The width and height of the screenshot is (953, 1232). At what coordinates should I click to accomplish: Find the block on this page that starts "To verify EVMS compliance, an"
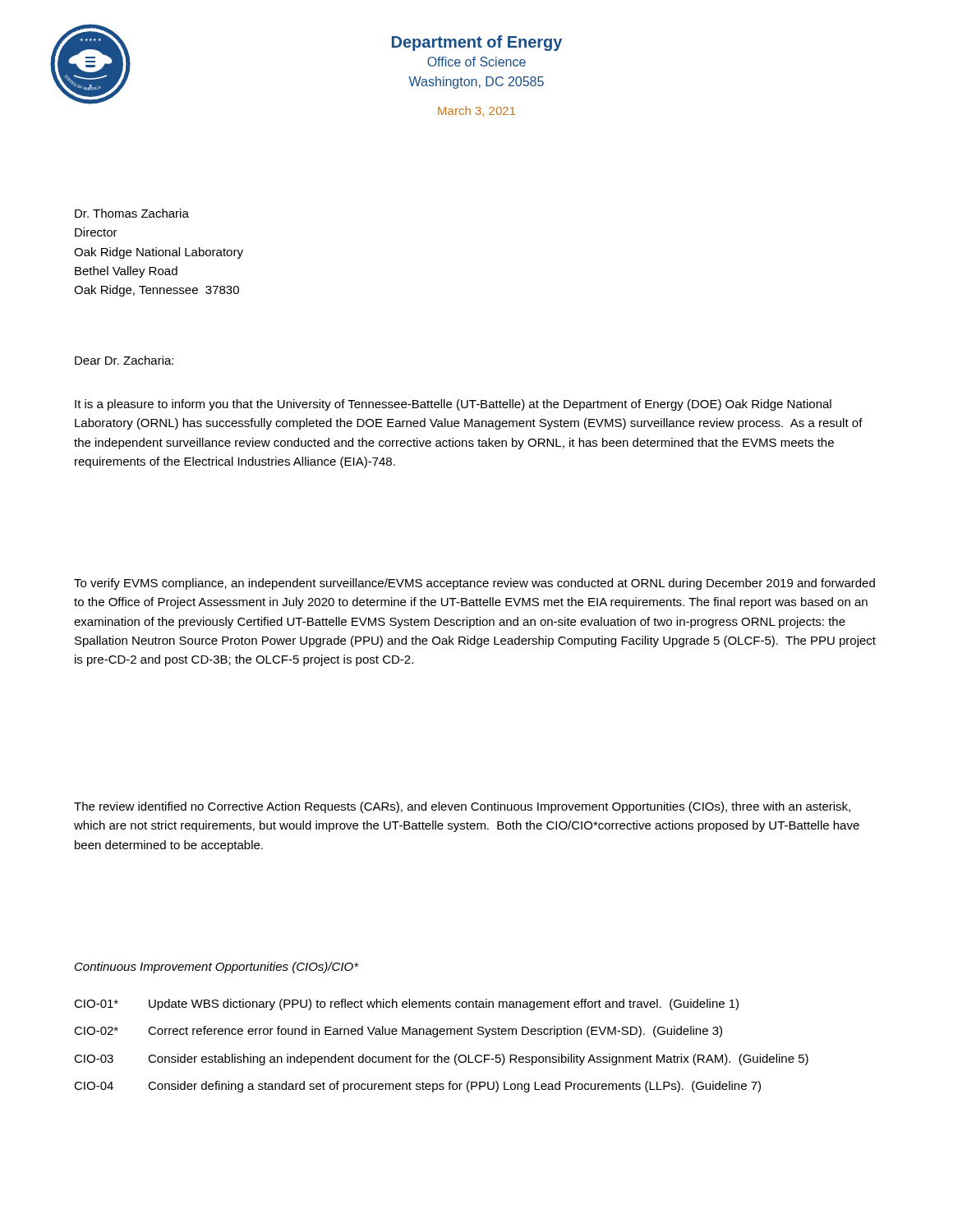[x=475, y=621]
